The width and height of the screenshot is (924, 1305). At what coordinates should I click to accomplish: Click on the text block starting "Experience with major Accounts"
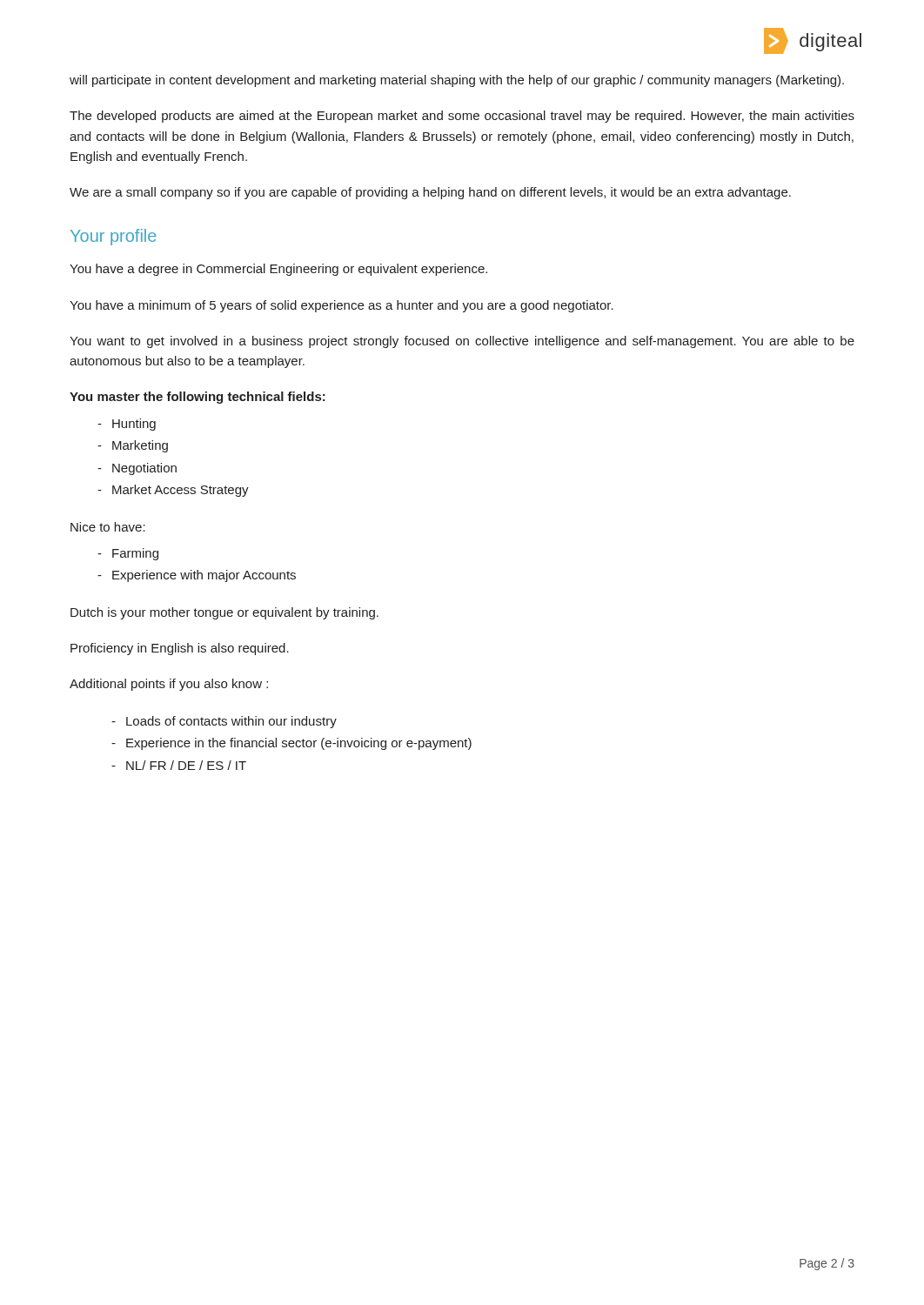[204, 575]
